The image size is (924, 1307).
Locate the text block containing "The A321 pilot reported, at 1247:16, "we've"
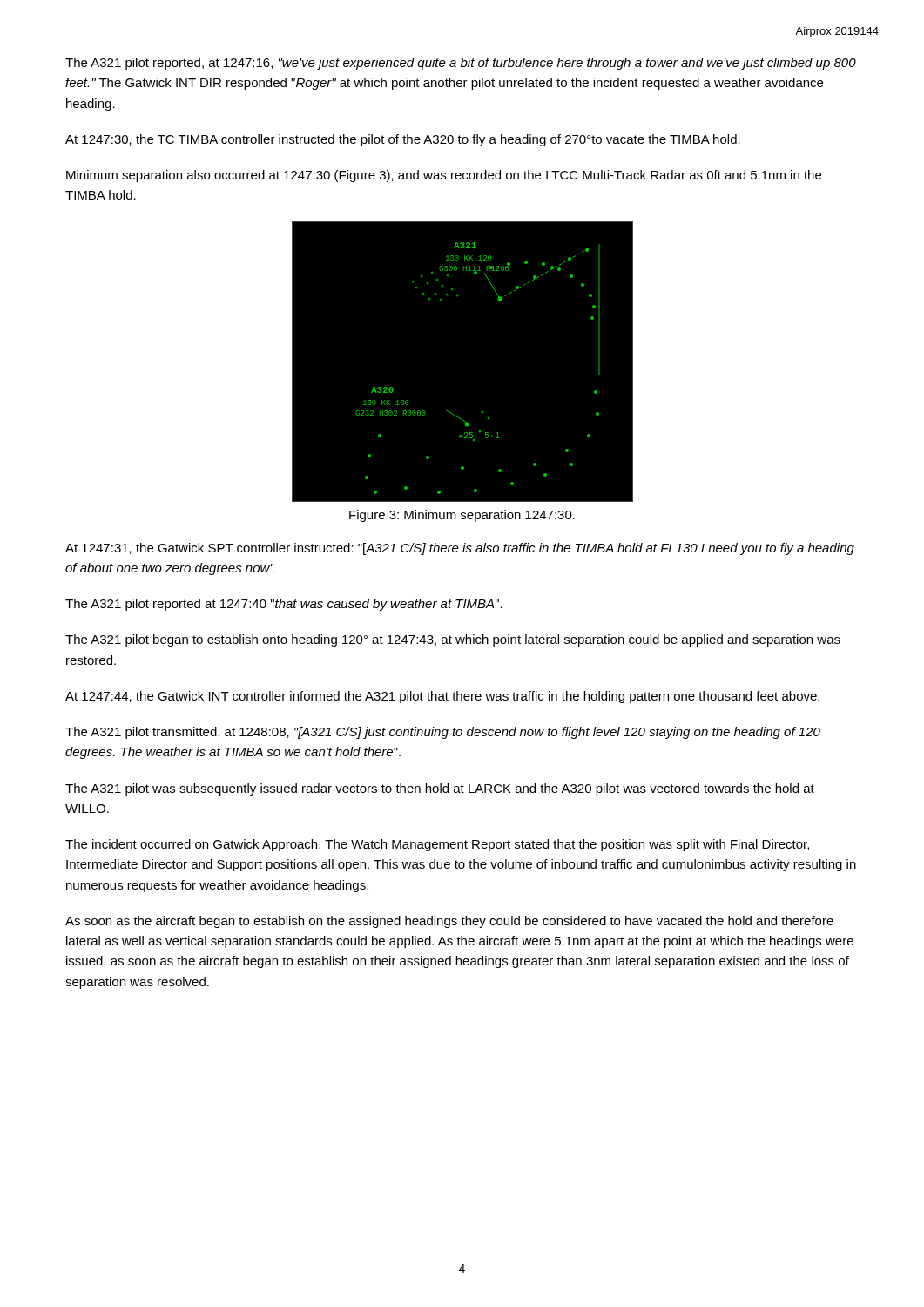[460, 83]
